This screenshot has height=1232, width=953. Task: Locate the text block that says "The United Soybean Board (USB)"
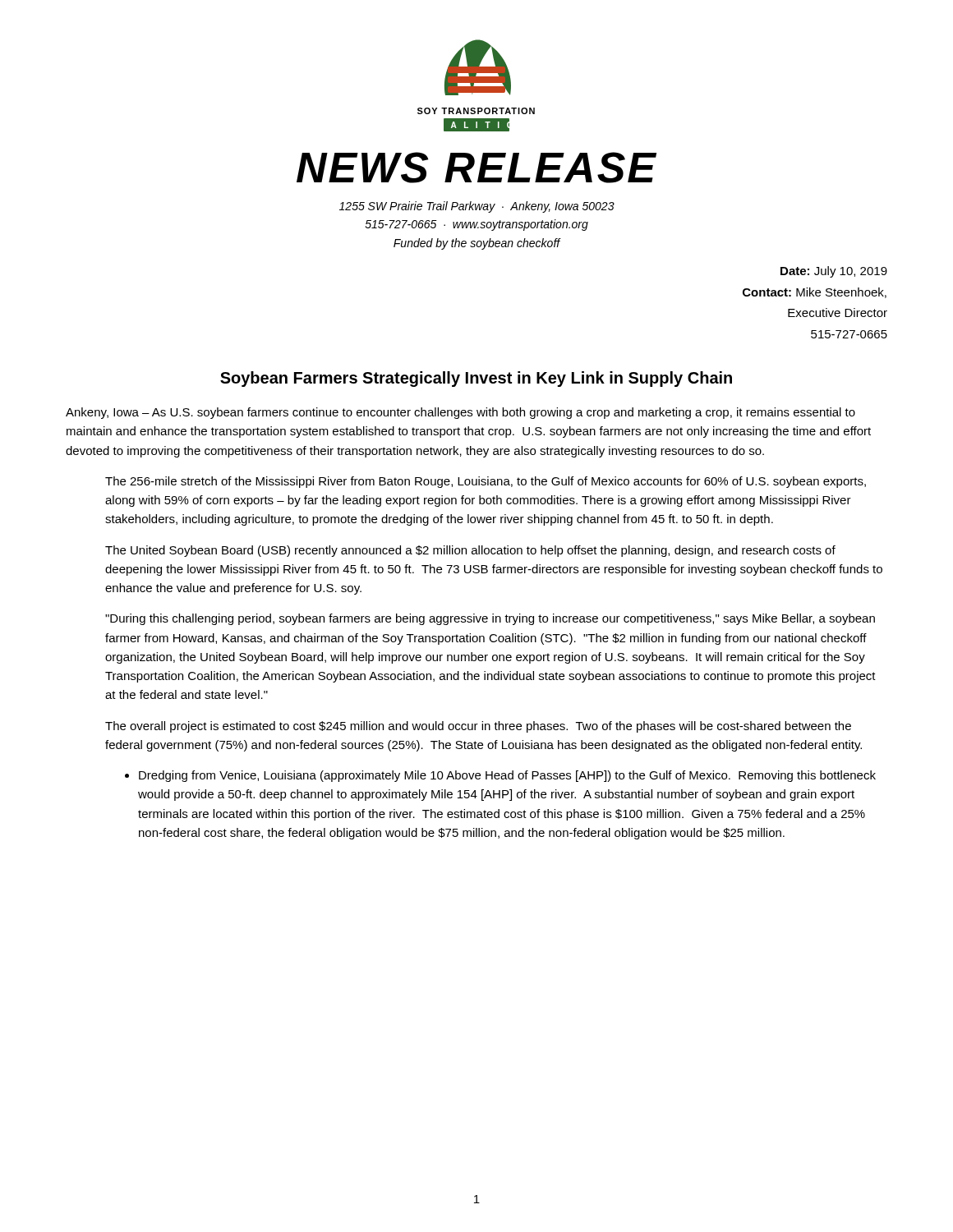494,569
